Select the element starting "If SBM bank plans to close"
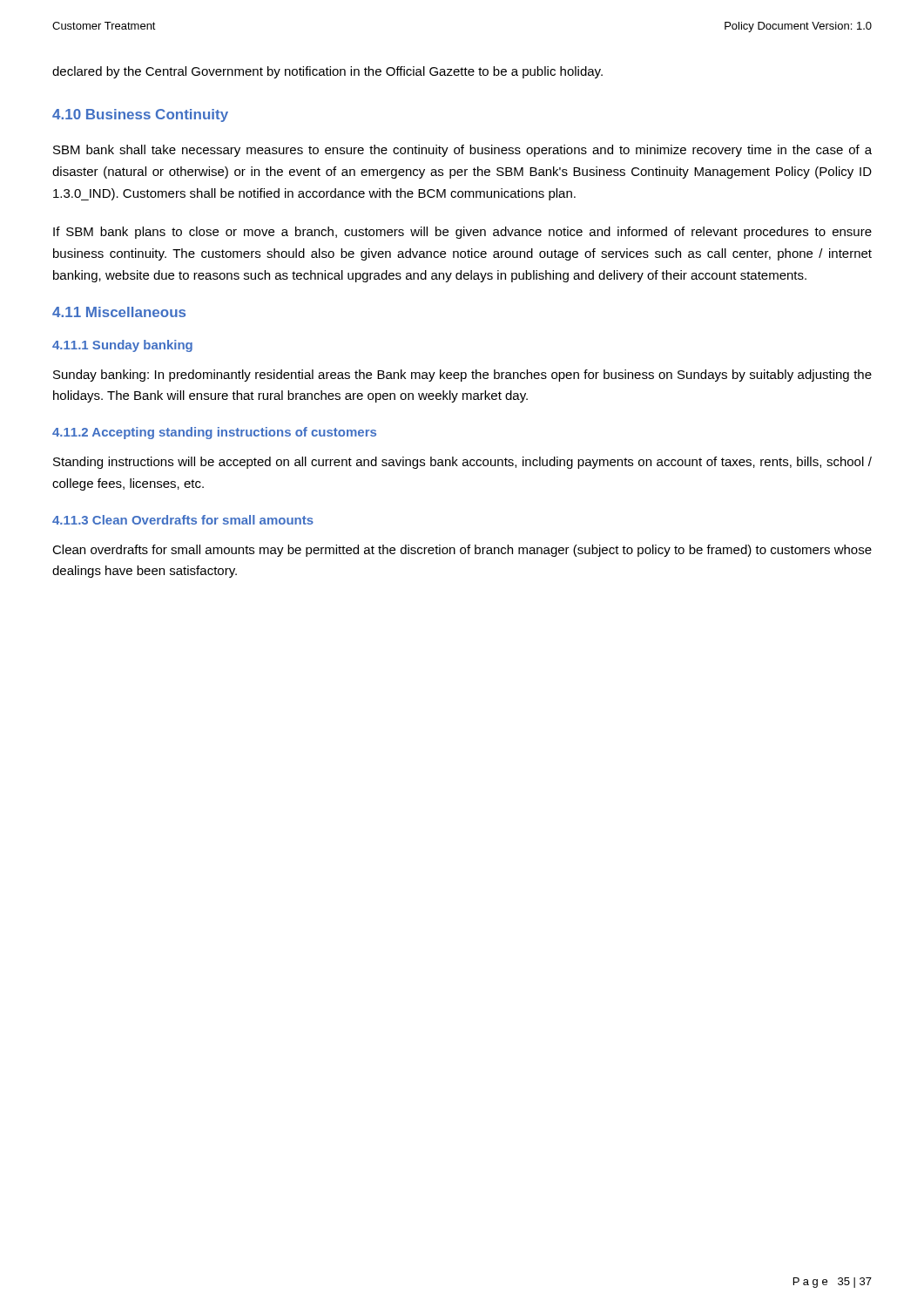 (x=462, y=253)
